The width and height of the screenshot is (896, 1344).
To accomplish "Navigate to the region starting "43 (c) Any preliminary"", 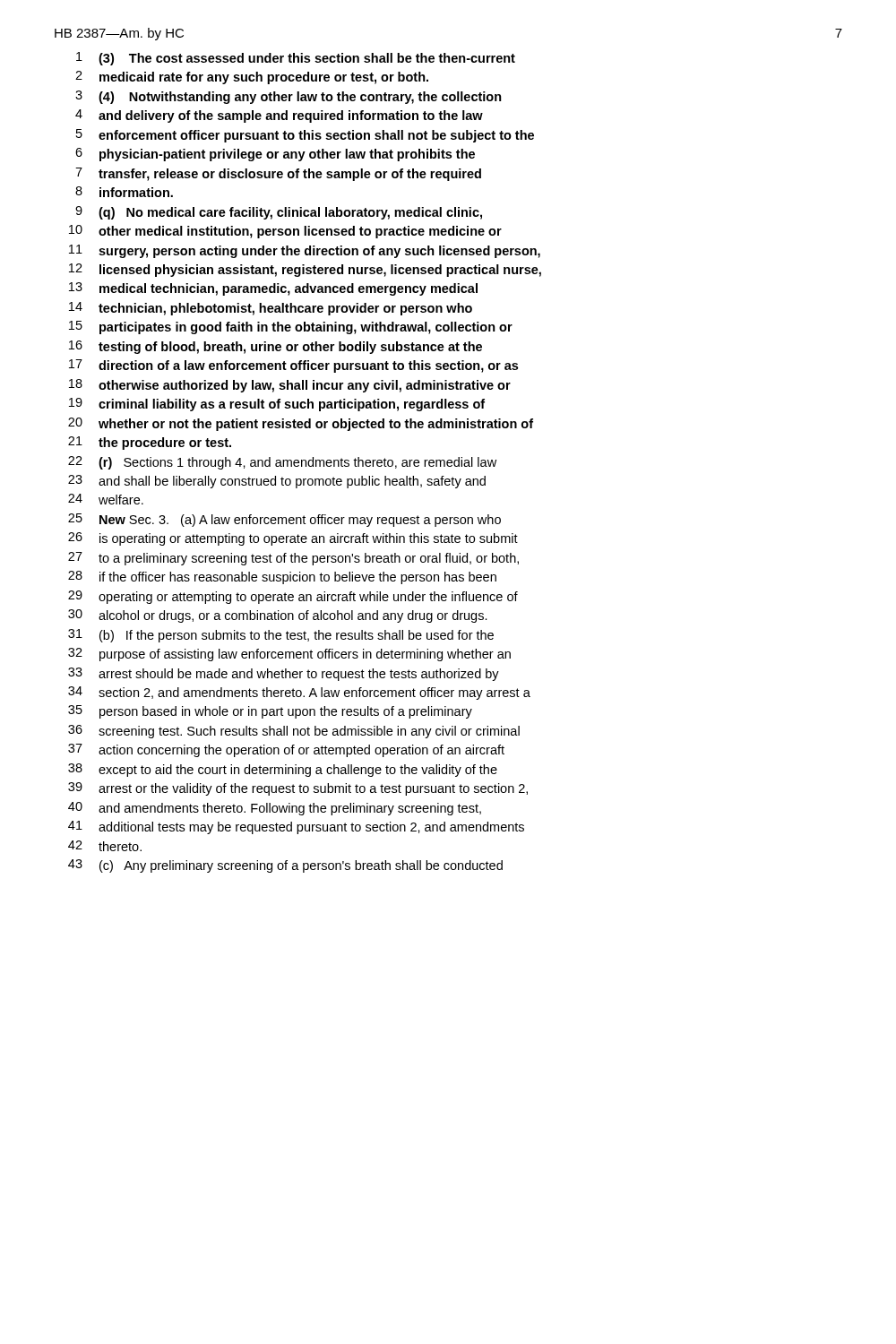I will tap(448, 866).
